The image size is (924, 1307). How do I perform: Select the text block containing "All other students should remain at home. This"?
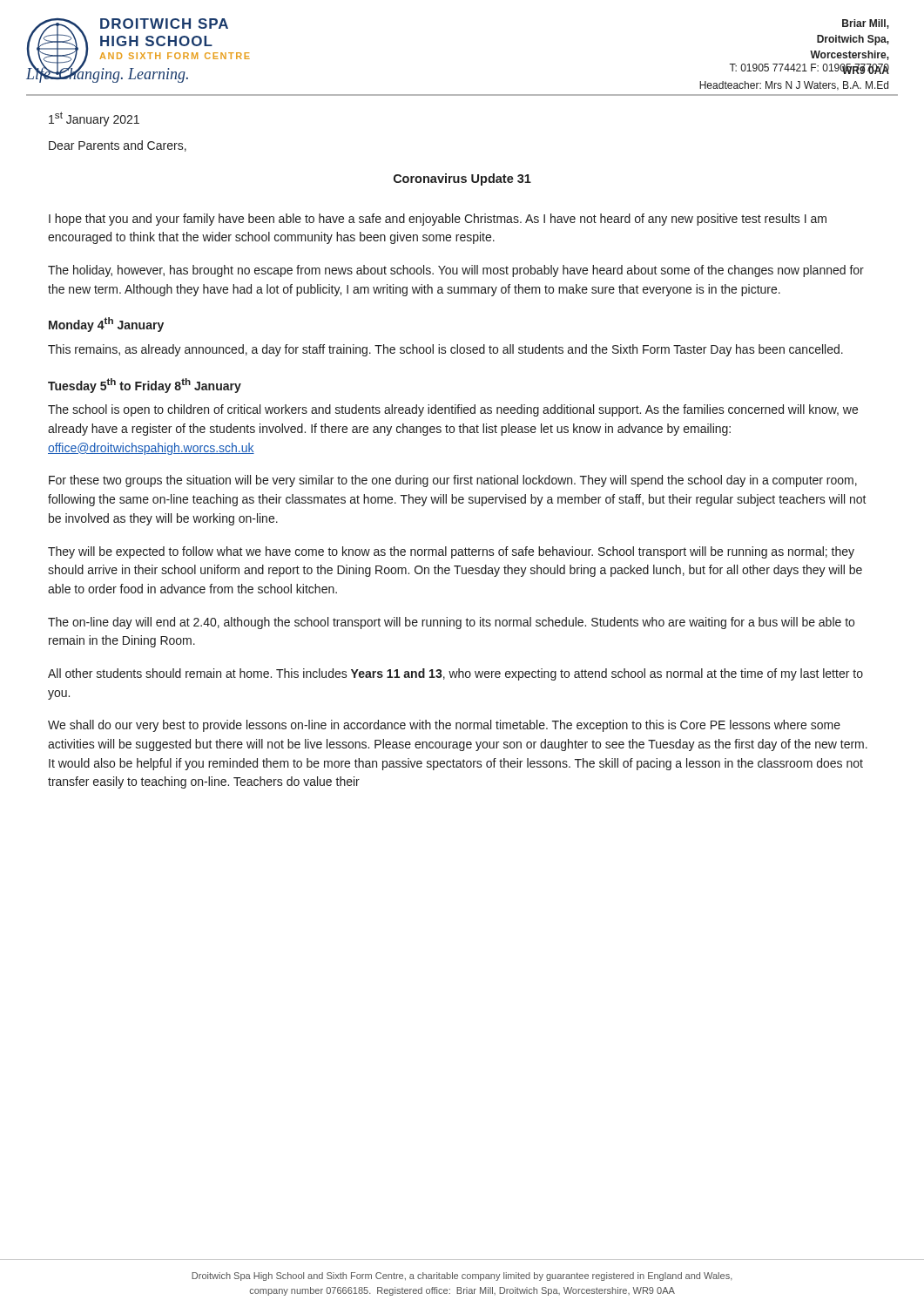[x=455, y=683]
